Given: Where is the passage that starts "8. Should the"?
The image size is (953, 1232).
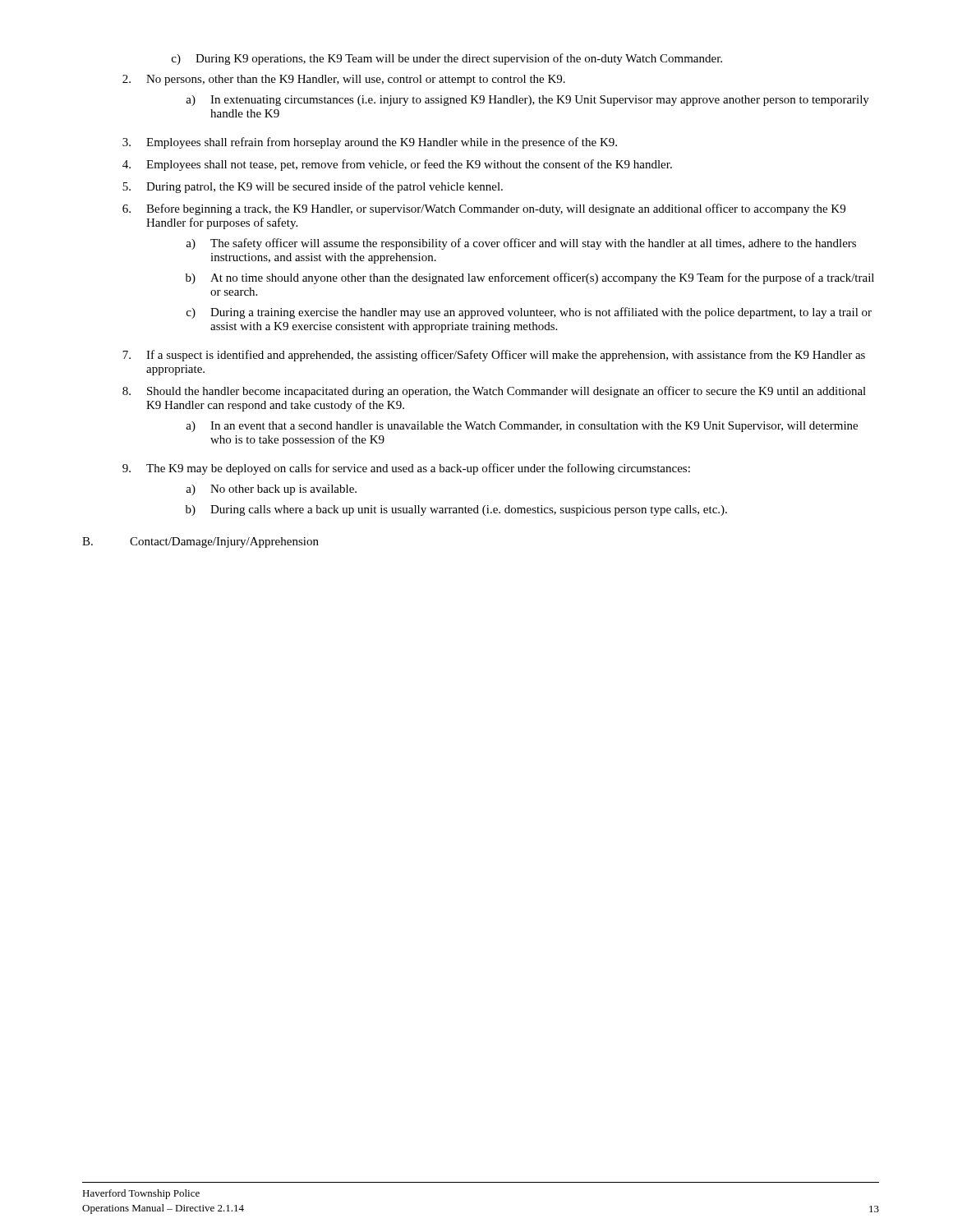Looking at the screenshot, I should tap(481, 419).
